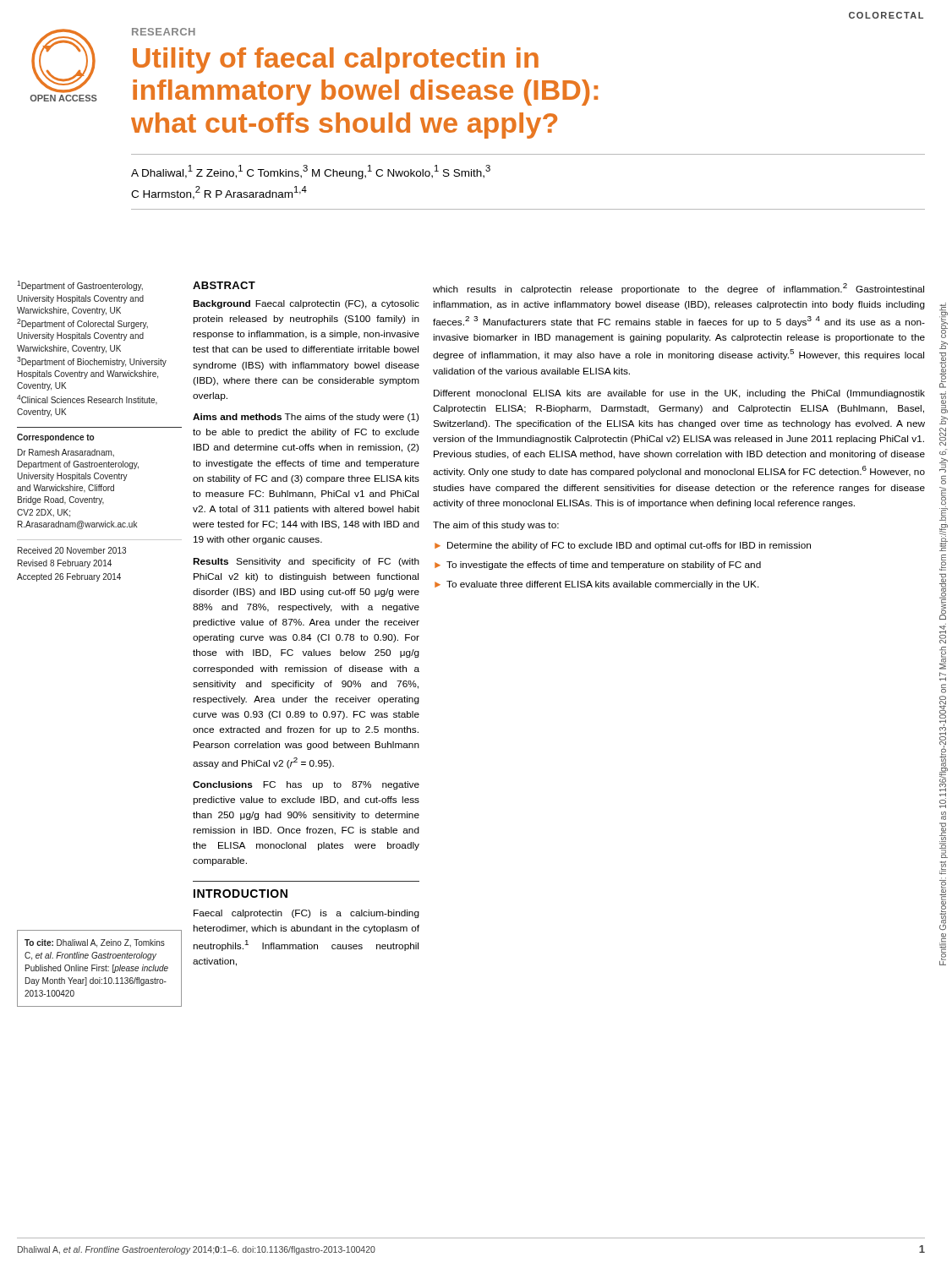Locate the block of text that opens with "Conclusions FC has up to 87% negative predictive"
The image size is (952, 1268).
pos(306,822)
